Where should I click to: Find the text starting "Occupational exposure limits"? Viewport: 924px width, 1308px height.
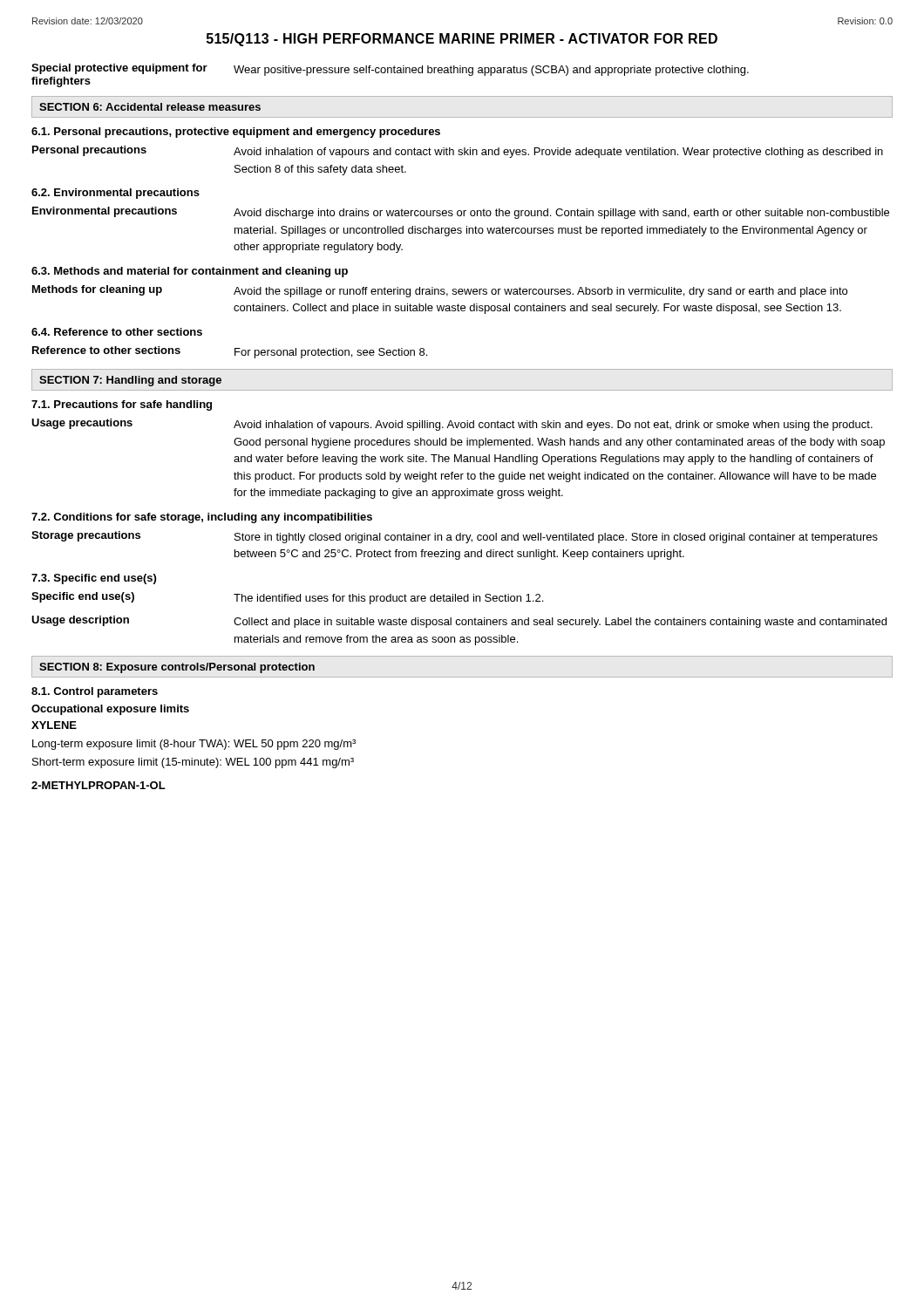pos(110,709)
